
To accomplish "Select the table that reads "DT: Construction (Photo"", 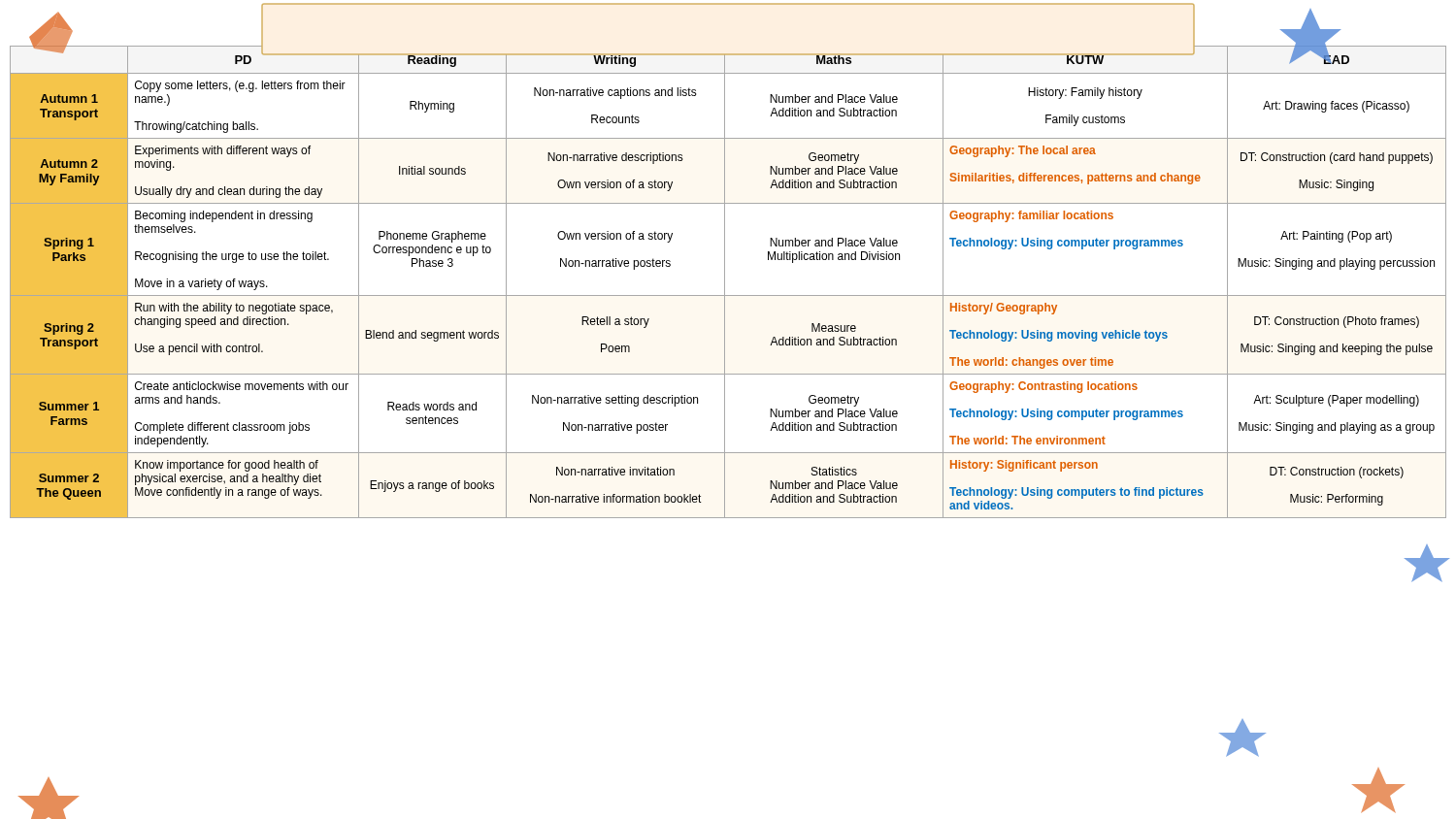I will pyautogui.click(x=728, y=282).
